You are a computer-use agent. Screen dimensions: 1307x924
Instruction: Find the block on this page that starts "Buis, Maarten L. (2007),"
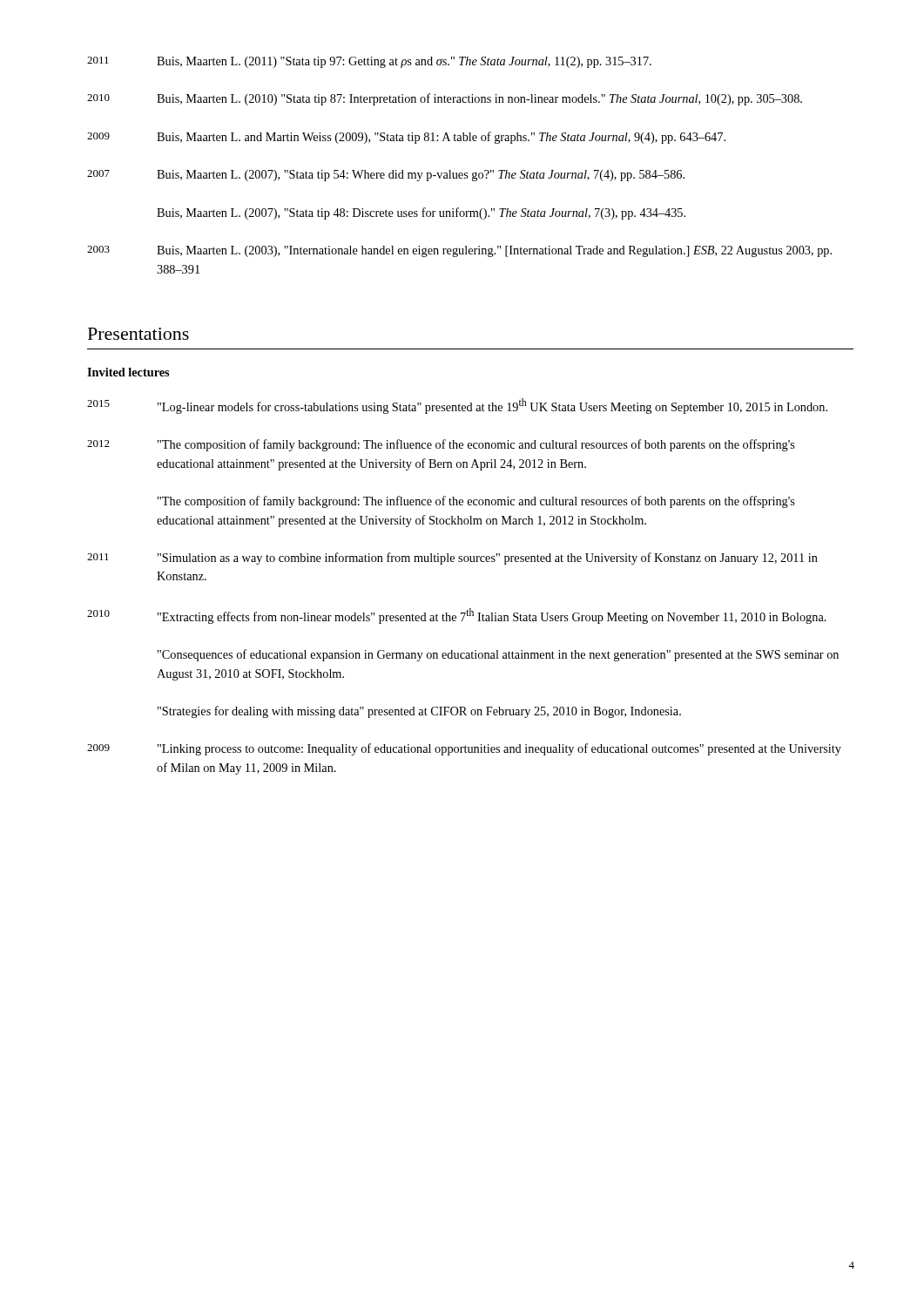click(x=422, y=212)
